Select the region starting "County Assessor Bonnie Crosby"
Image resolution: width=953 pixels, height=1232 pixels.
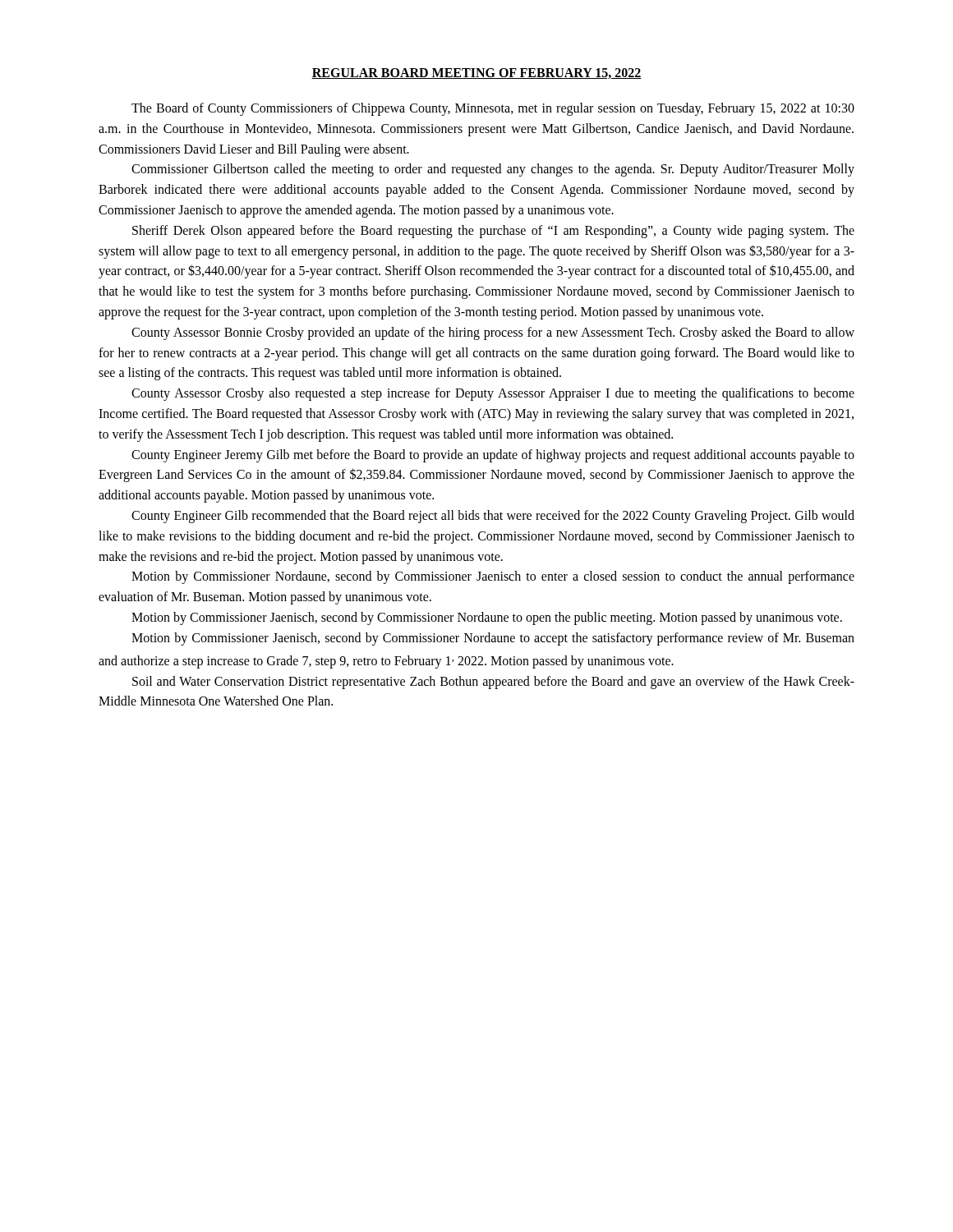(476, 353)
